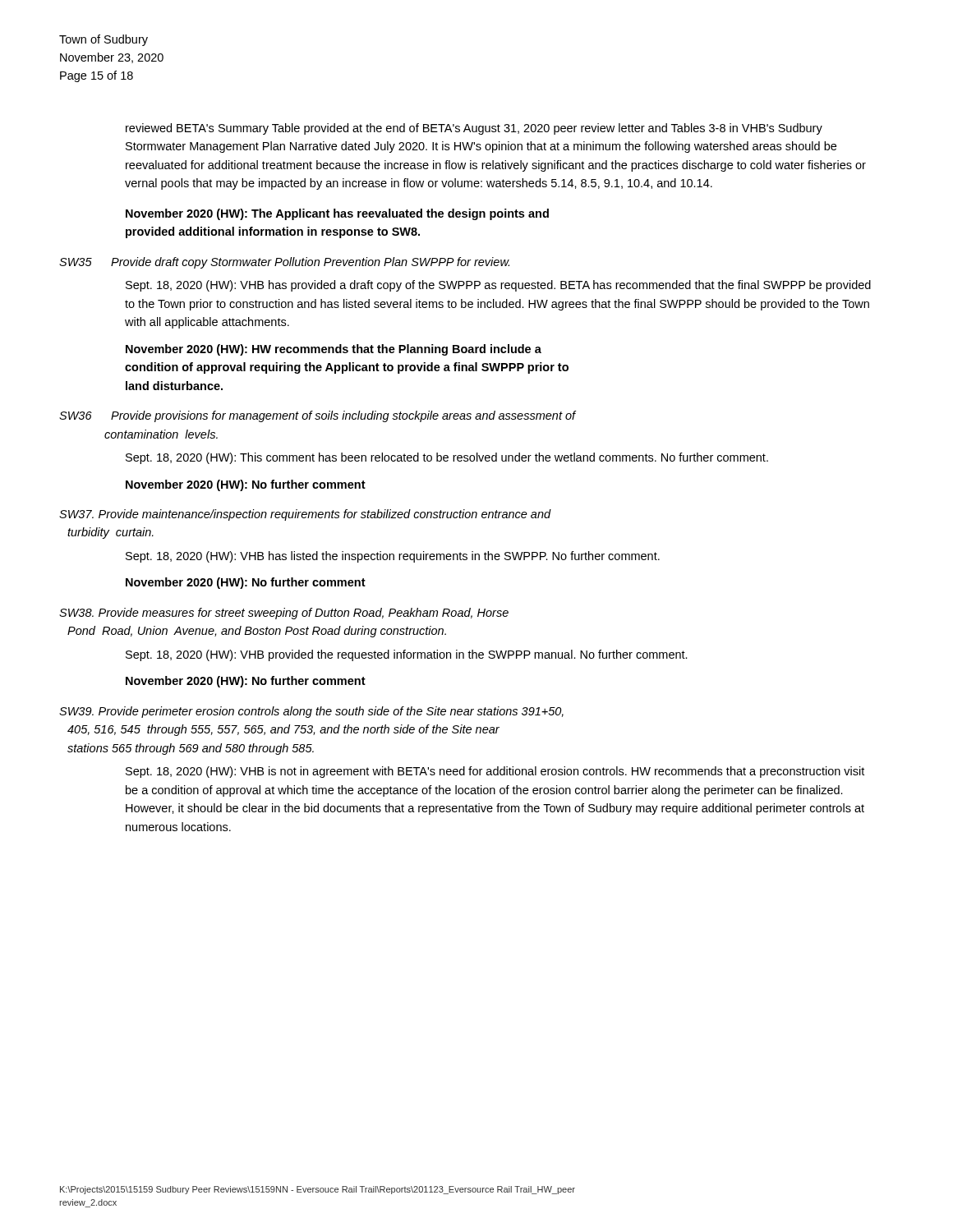Locate the block starting "reviewed BETA's Summary"
The image size is (953, 1232).
coord(495,156)
